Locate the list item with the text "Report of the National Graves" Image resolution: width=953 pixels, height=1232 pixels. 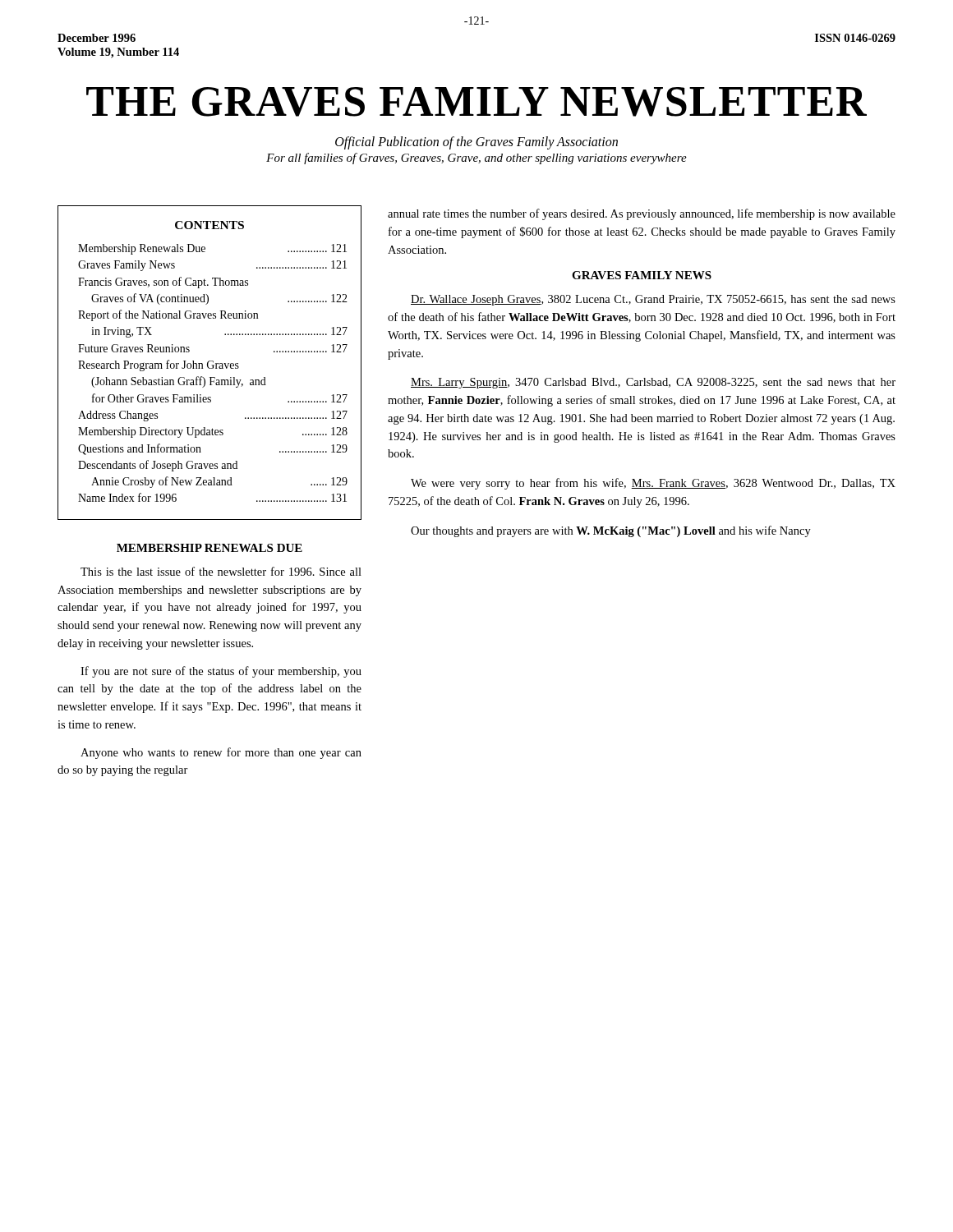(213, 325)
